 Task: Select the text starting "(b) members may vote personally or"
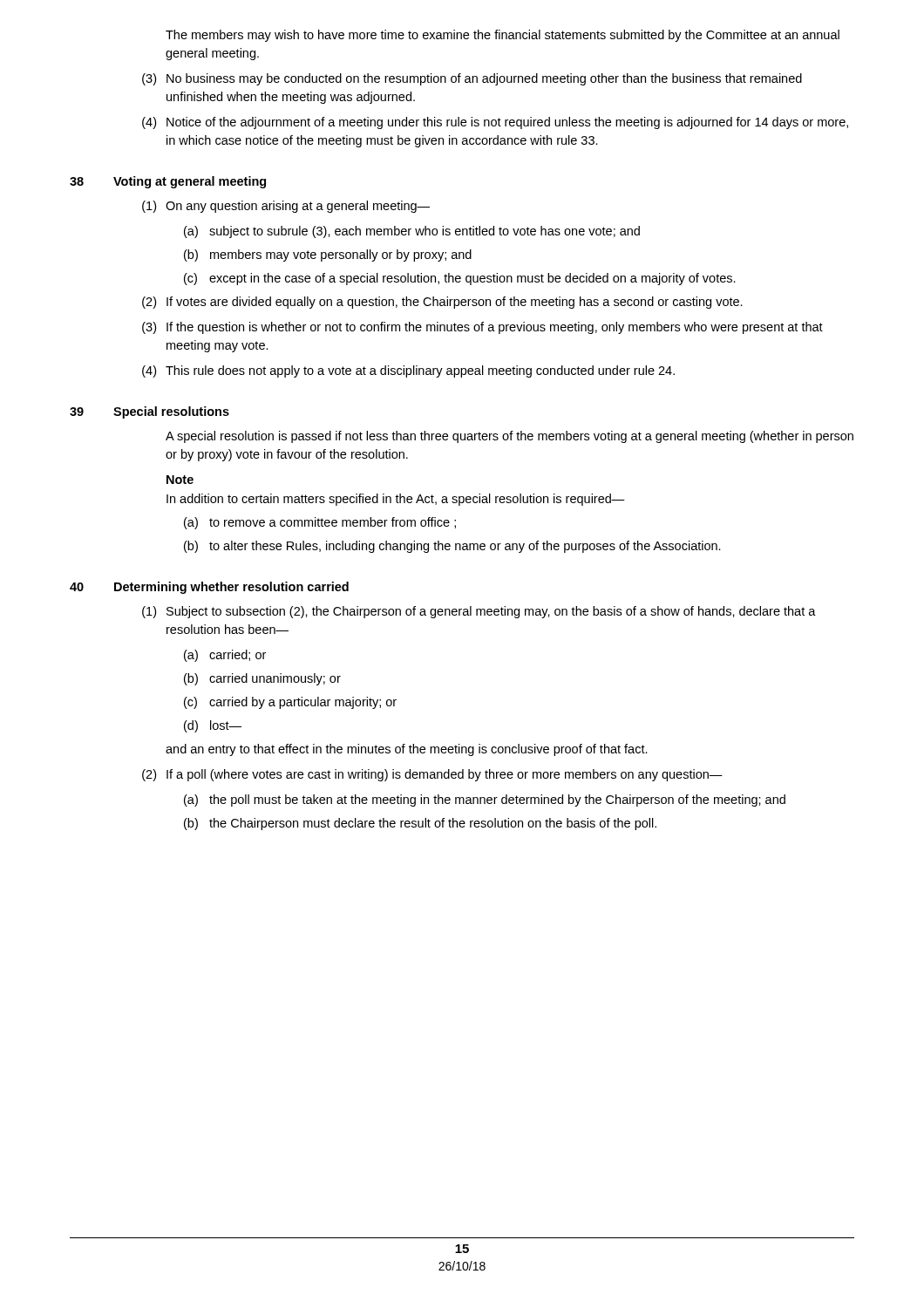tap(328, 255)
